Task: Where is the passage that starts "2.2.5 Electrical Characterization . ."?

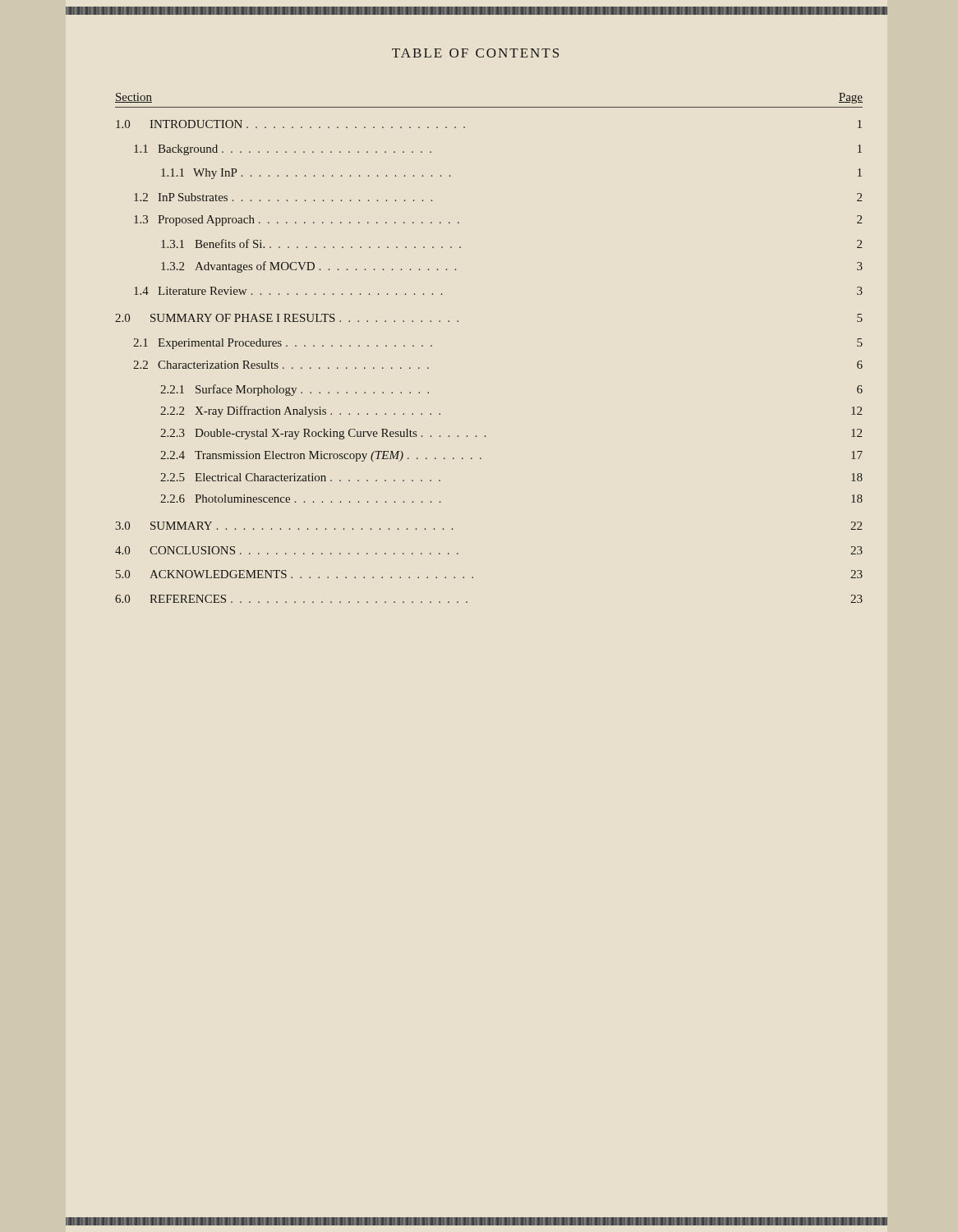Action: click(173, 478)
